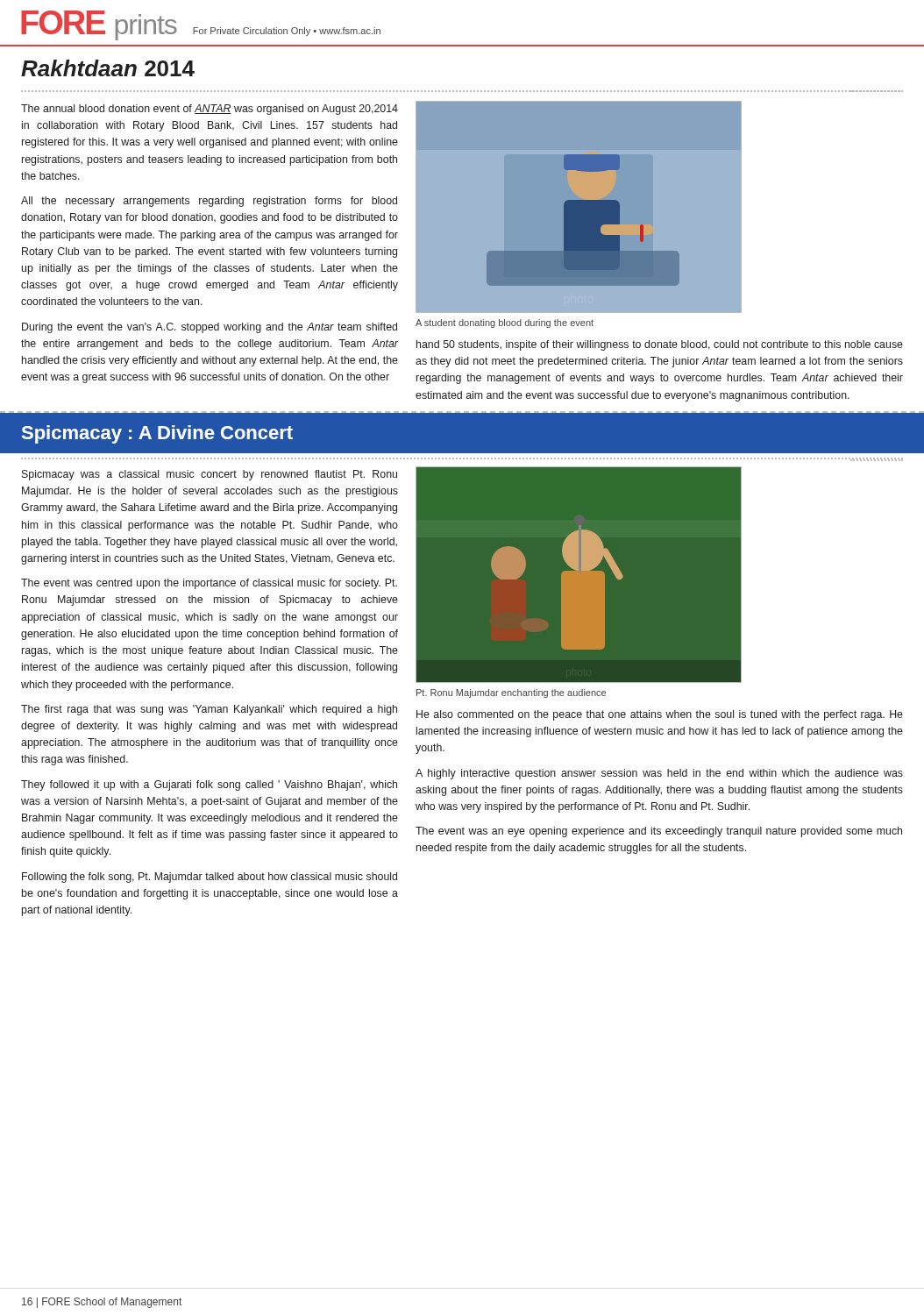Click on the text block that says "All the necessary"

pos(210,251)
